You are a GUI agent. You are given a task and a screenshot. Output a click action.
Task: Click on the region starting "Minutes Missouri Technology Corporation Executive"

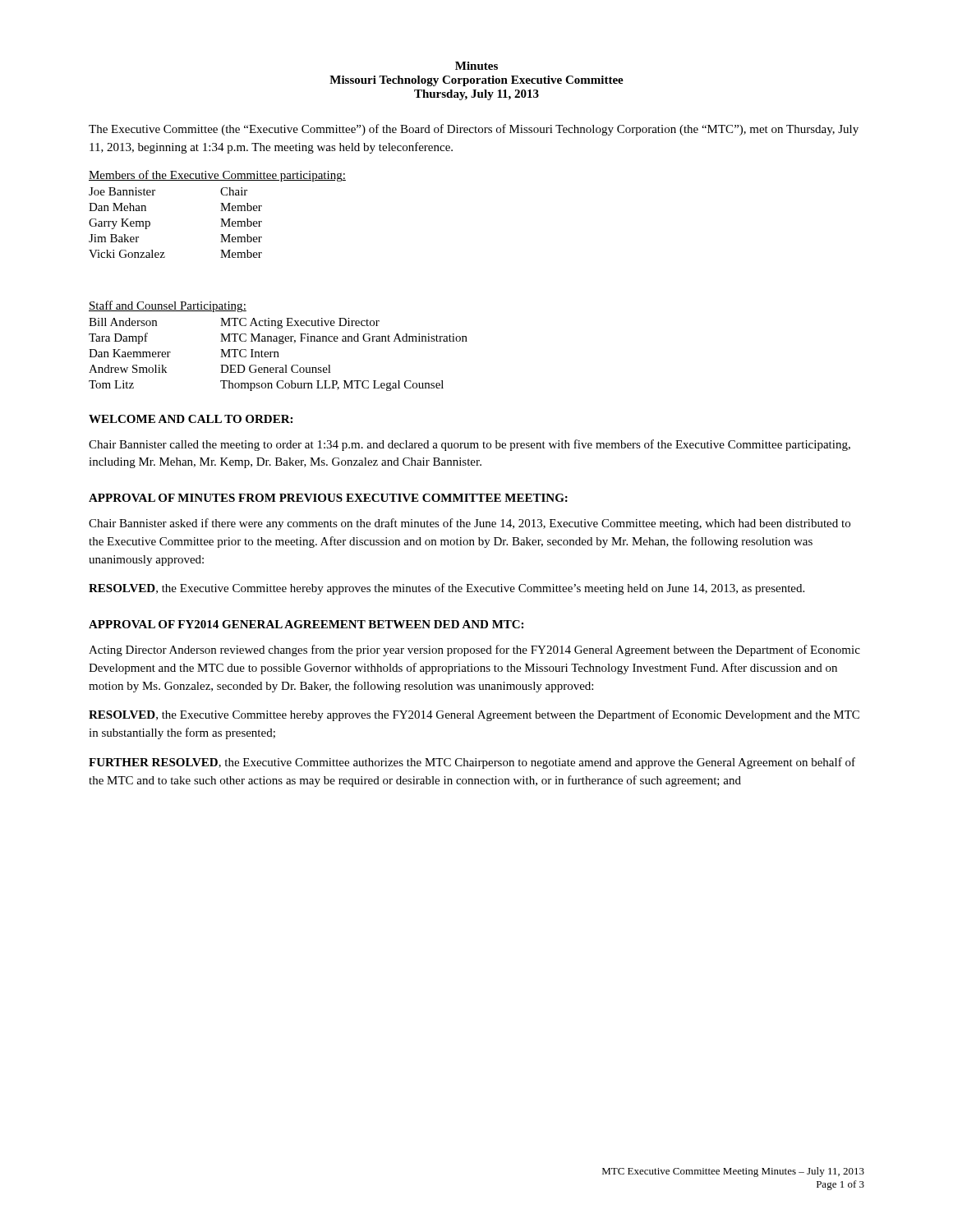coord(476,80)
